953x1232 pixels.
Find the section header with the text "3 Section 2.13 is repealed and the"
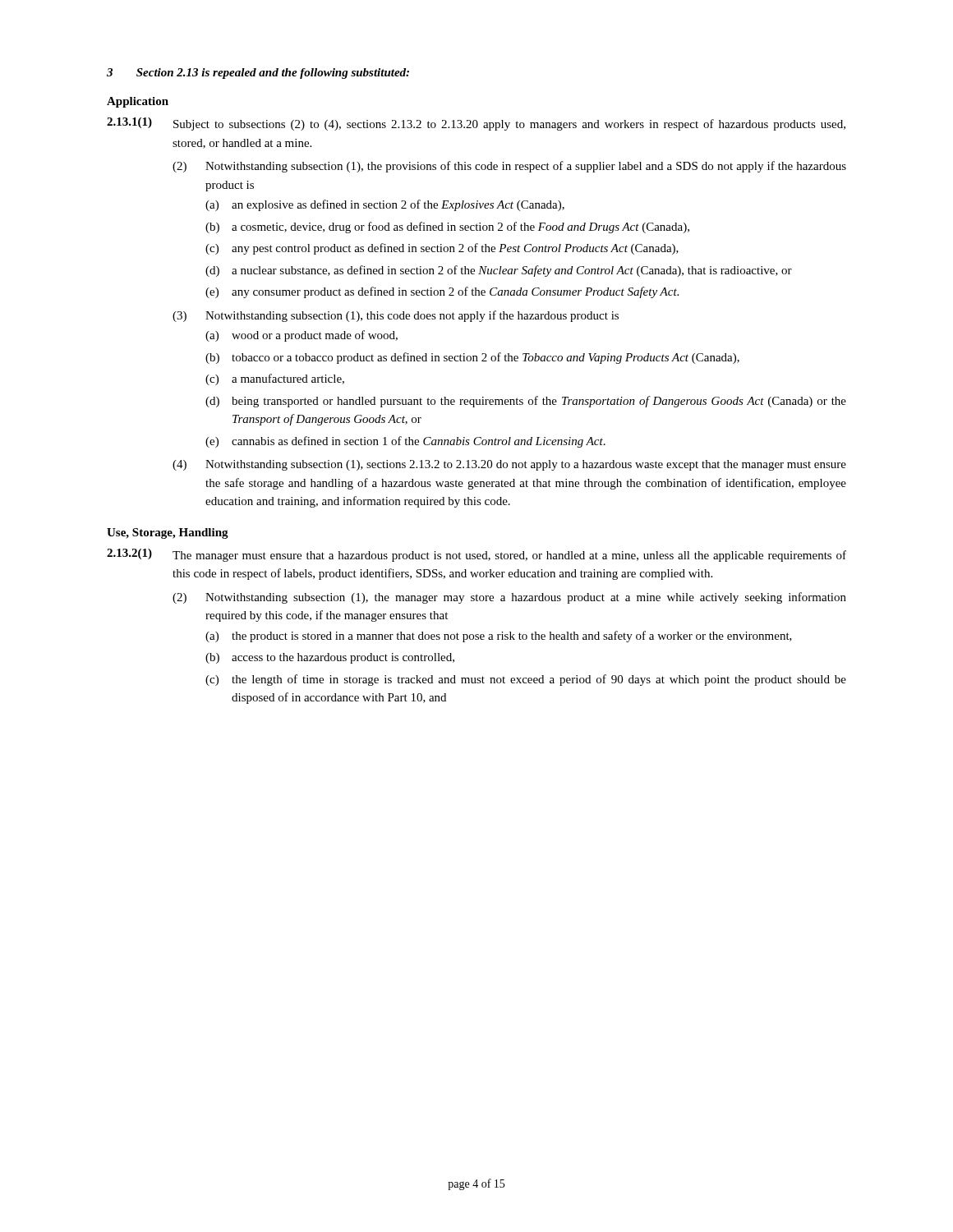[x=258, y=73]
